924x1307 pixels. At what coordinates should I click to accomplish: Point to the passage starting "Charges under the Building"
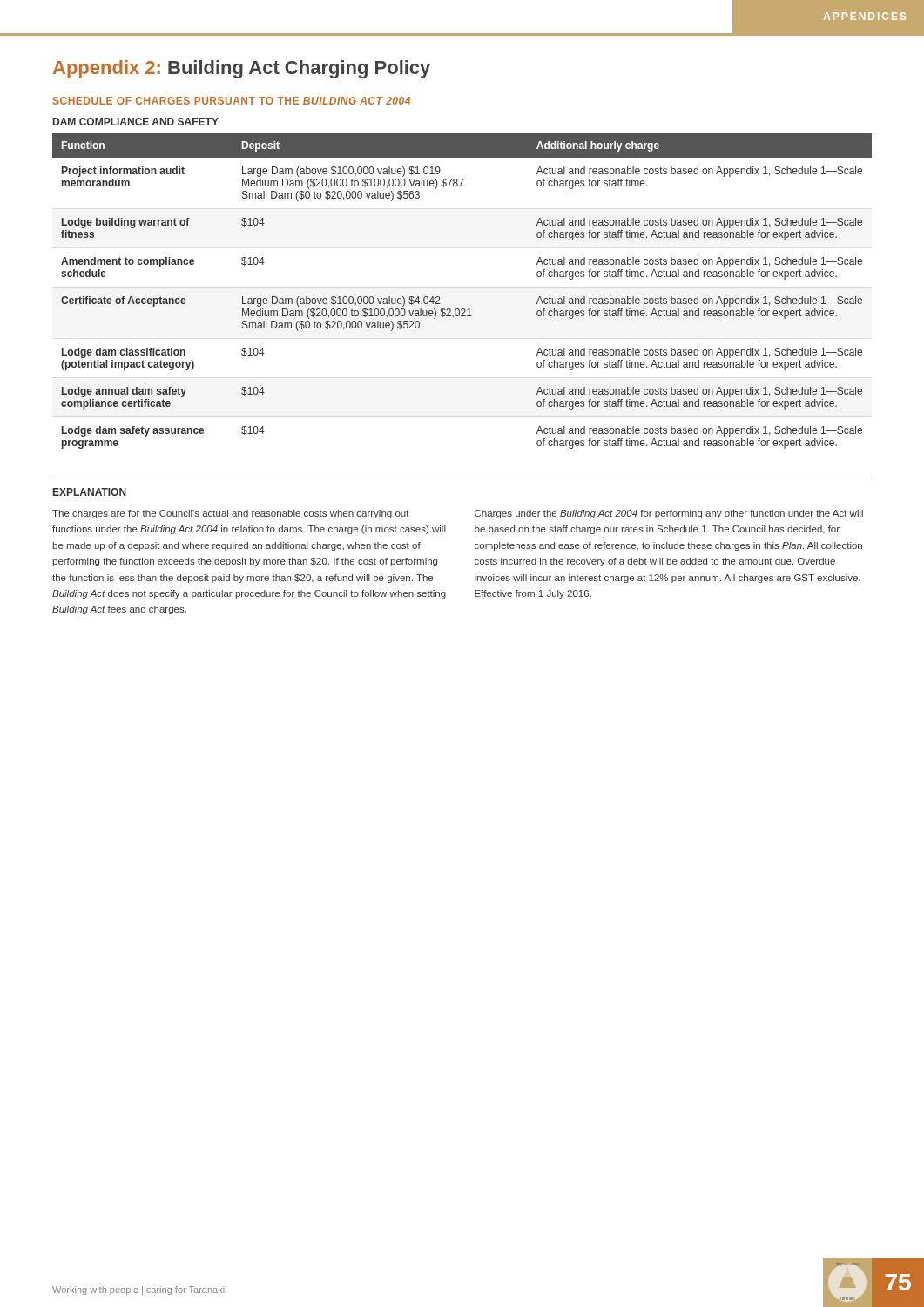point(669,553)
